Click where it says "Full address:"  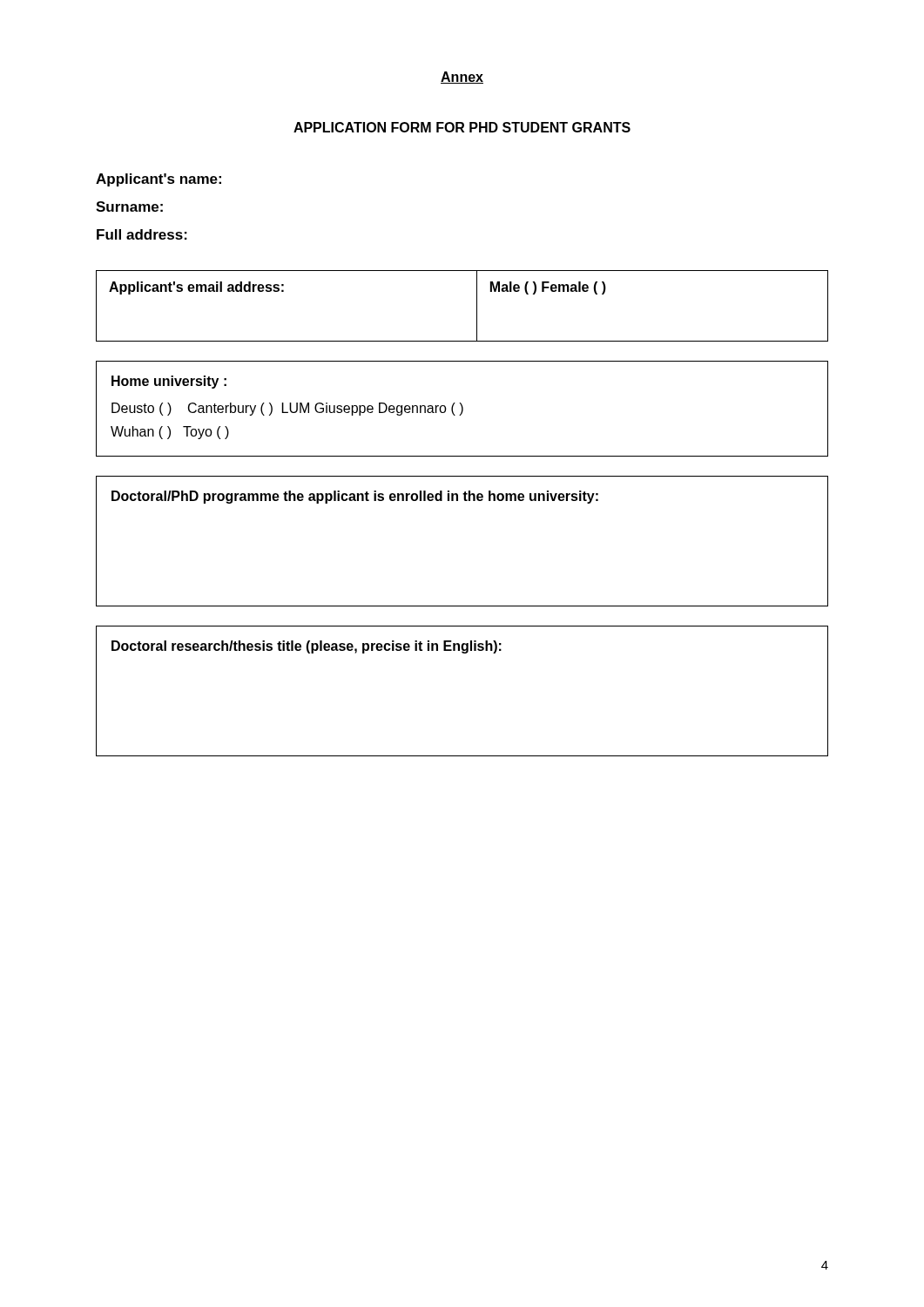tap(142, 235)
